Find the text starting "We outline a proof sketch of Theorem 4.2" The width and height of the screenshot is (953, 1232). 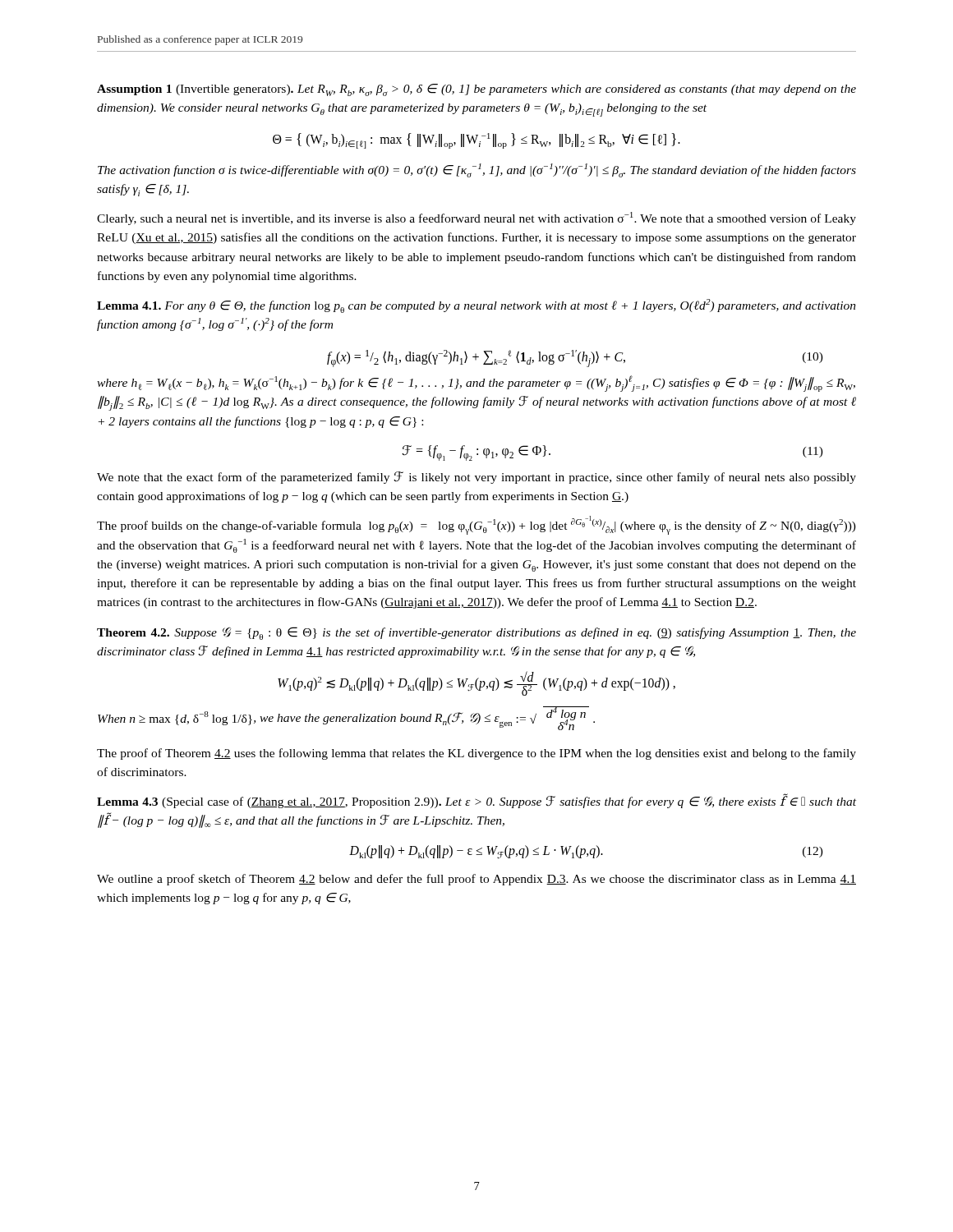tap(476, 888)
